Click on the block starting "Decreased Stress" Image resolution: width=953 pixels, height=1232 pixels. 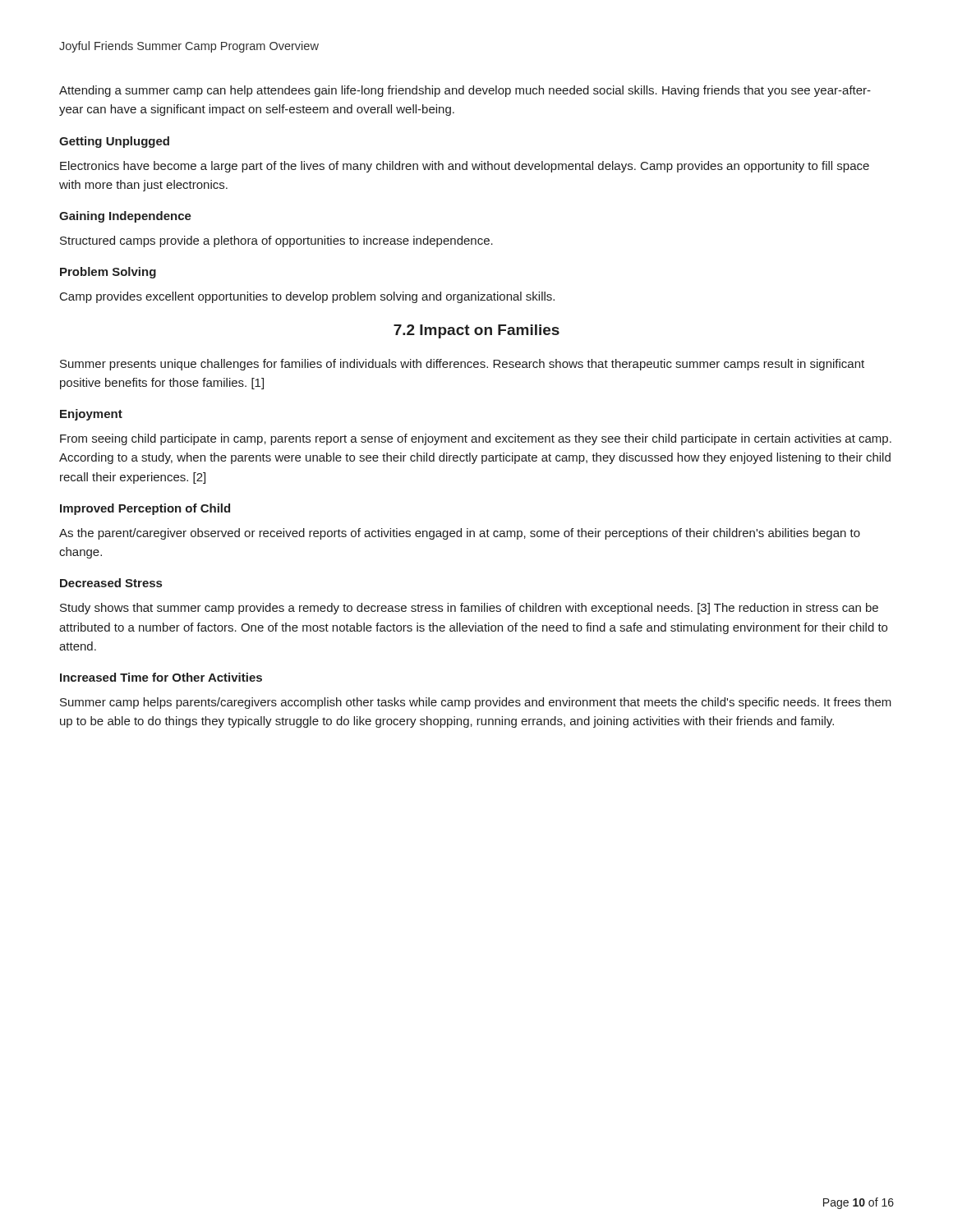[111, 583]
